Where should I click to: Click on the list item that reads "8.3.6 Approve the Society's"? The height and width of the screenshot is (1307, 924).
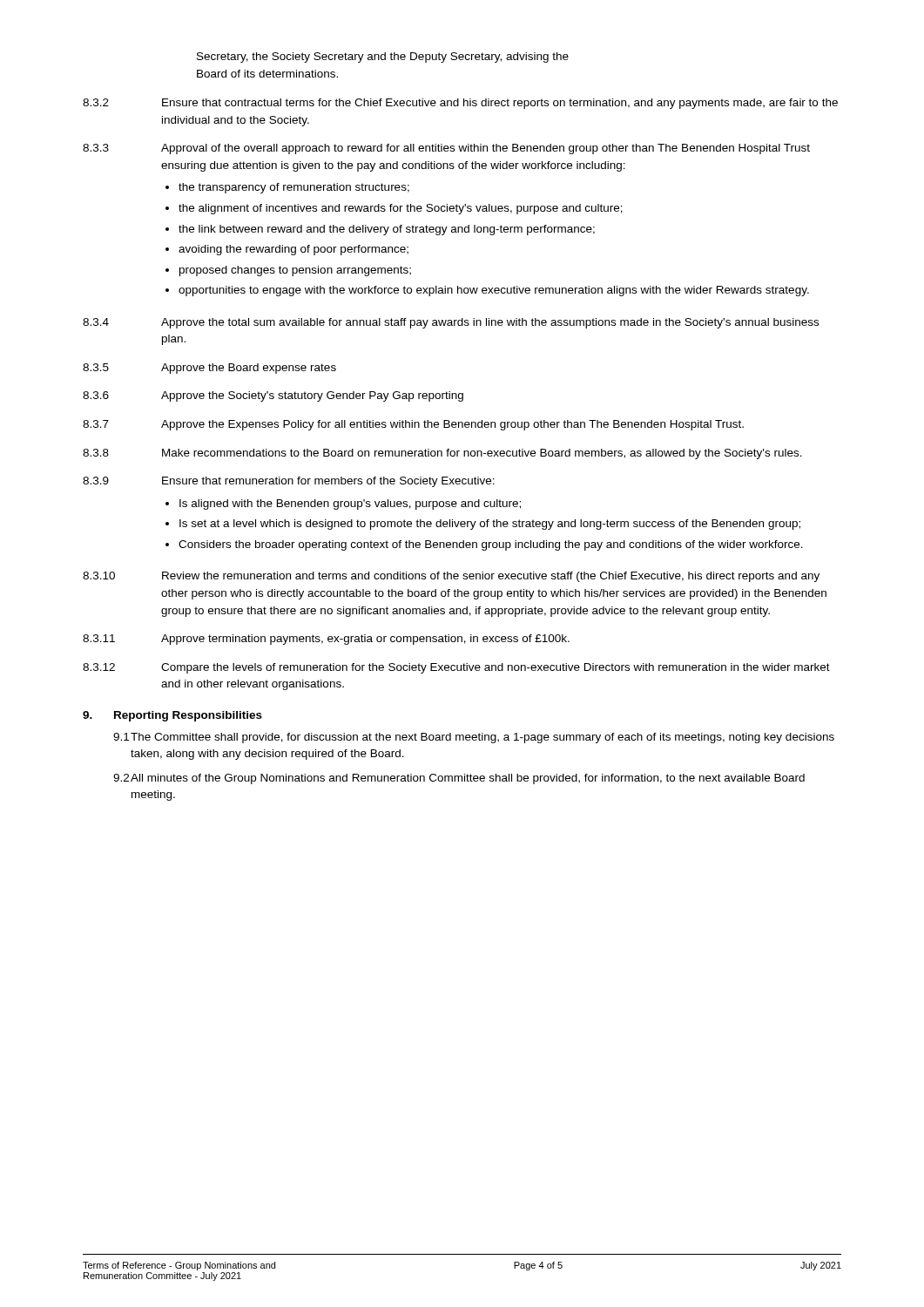462,396
